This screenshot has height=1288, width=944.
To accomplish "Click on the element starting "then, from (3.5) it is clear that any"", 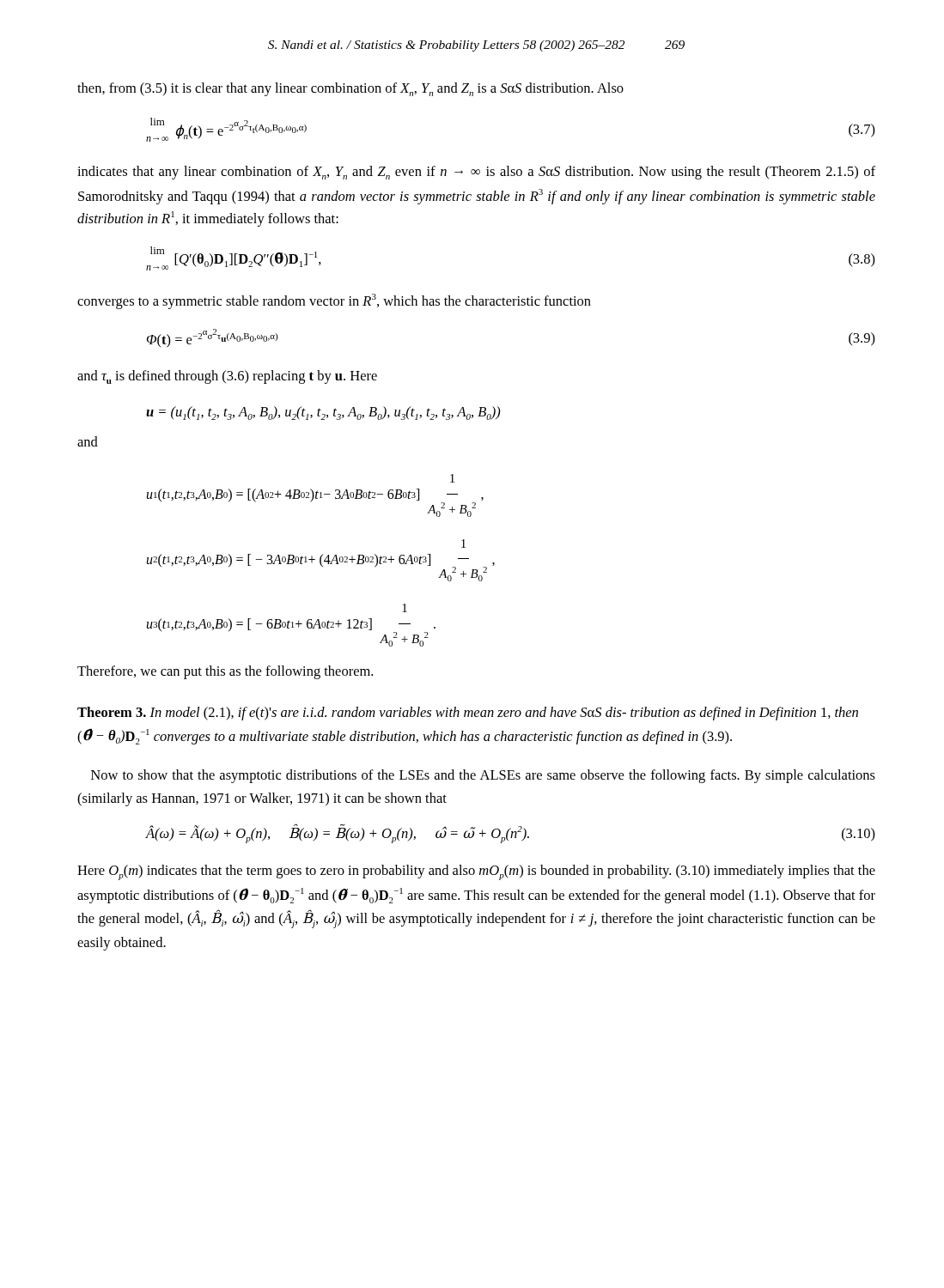I will [x=351, y=89].
